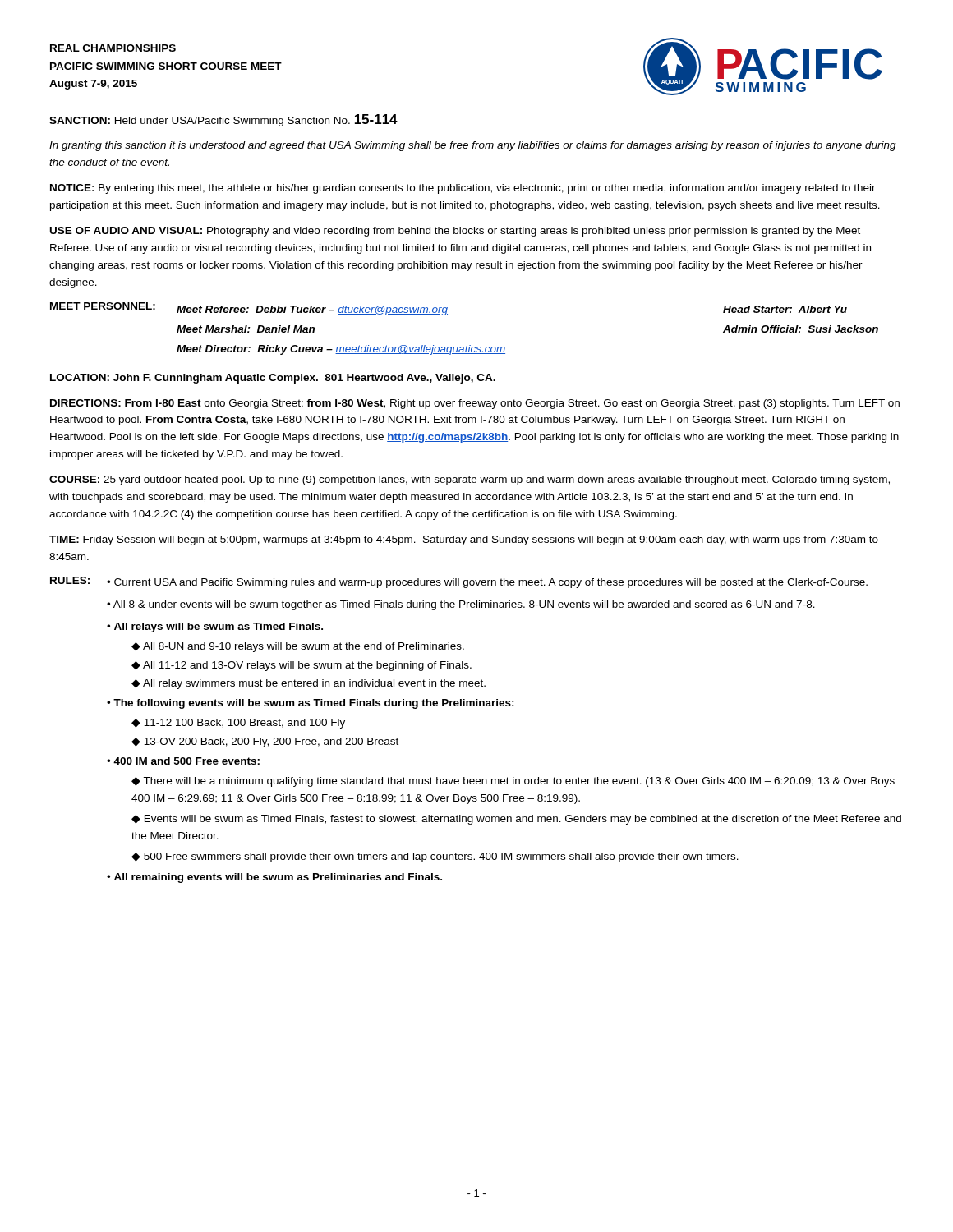Click on the list item with the text "◆ All 11-12"

click(x=302, y=664)
